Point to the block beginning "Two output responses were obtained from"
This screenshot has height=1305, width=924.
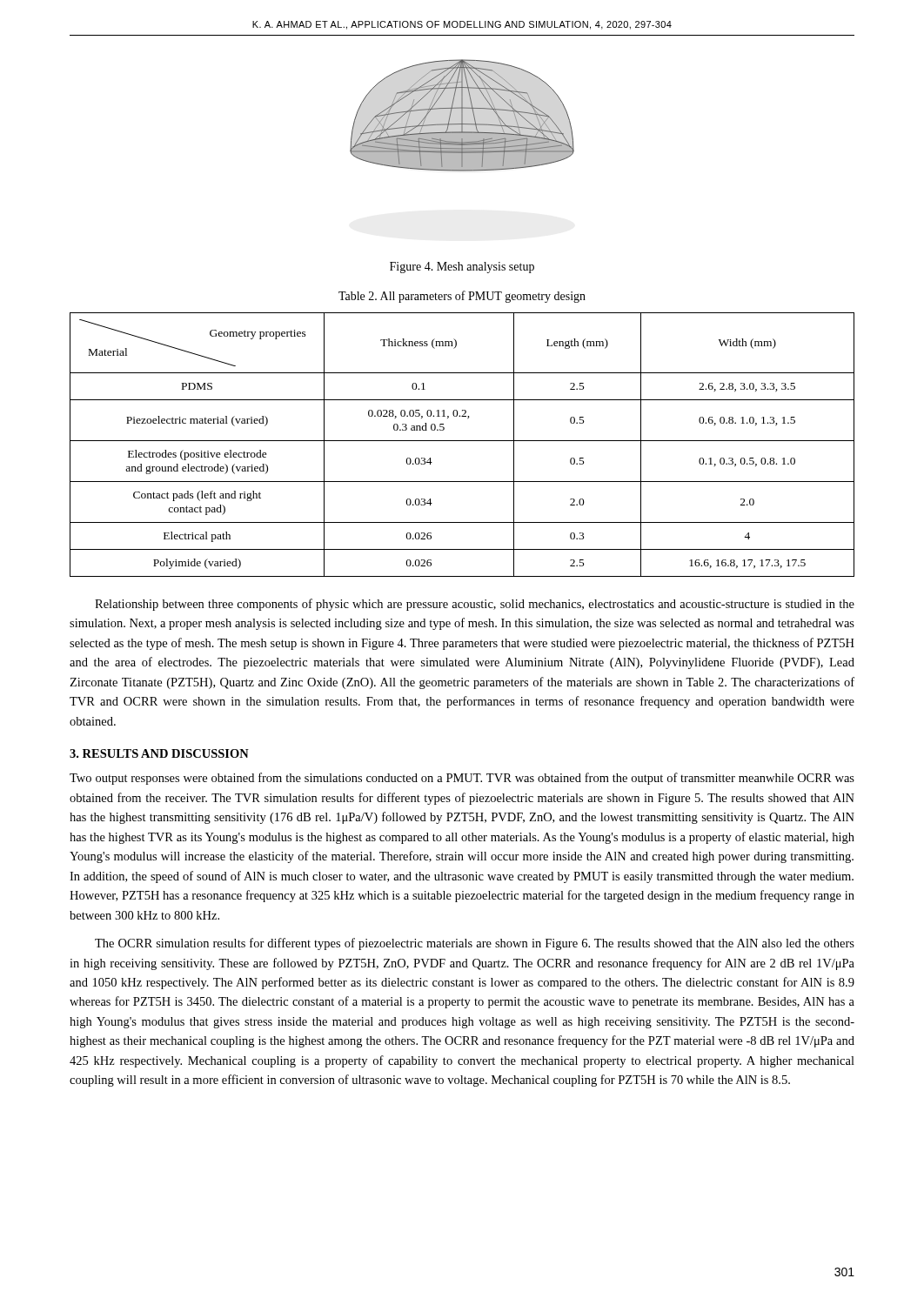[462, 846]
